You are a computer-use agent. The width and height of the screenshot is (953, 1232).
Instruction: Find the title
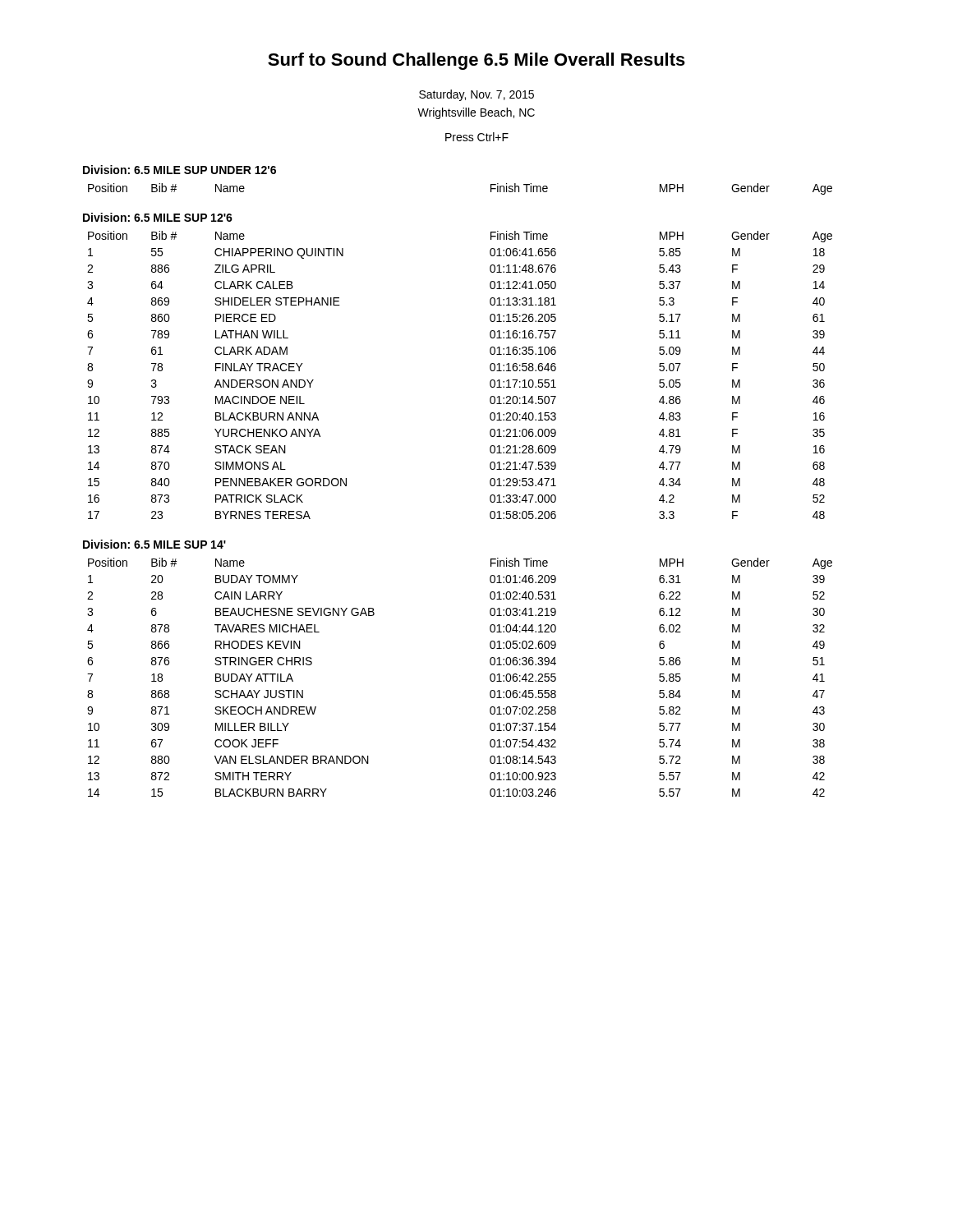(x=476, y=60)
